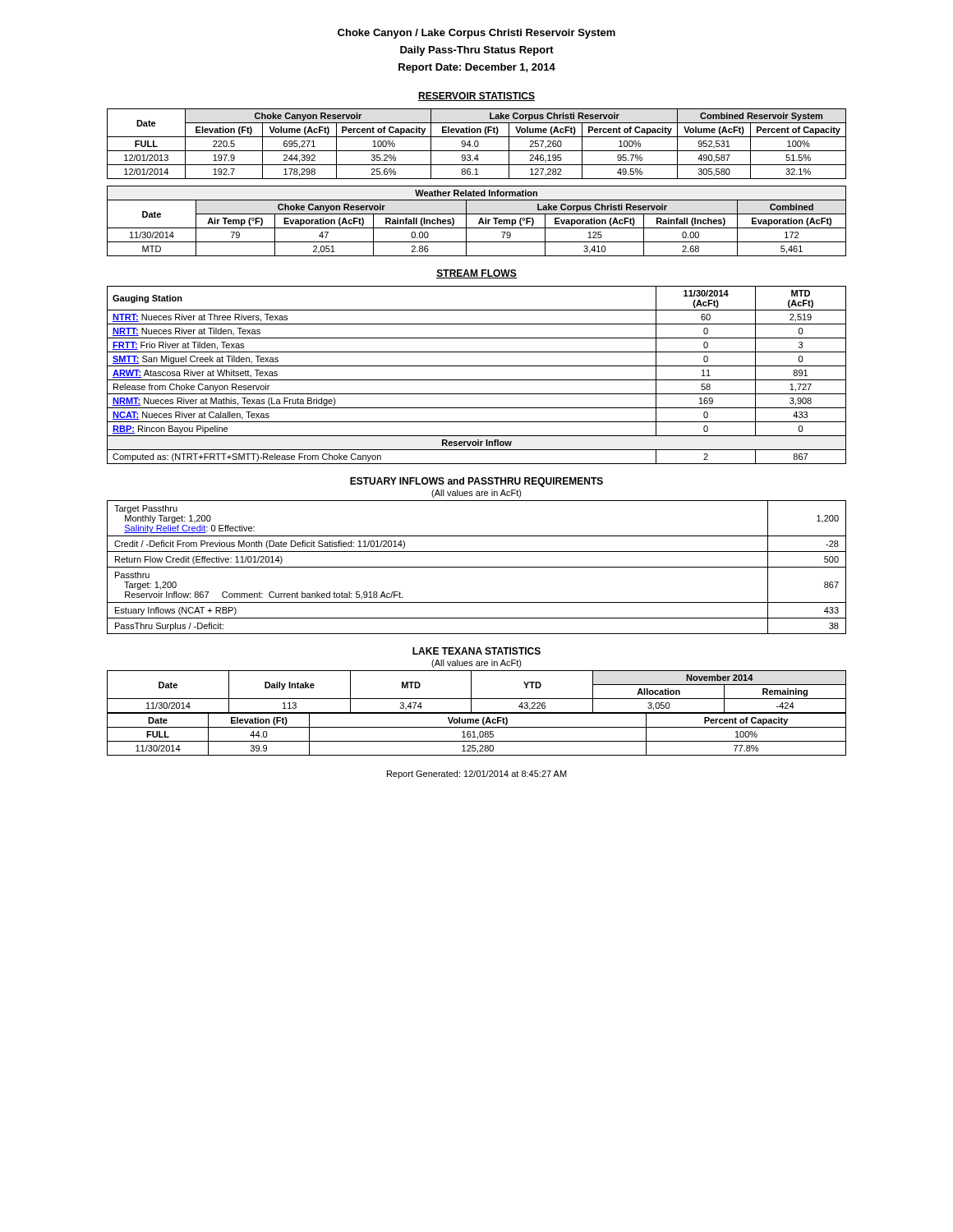Image resolution: width=953 pixels, height=1232 pixels.
Task: Find the text starting "Choke Canyon / Lake Corpus Christi Reservoir"
Action: point(476,50)
